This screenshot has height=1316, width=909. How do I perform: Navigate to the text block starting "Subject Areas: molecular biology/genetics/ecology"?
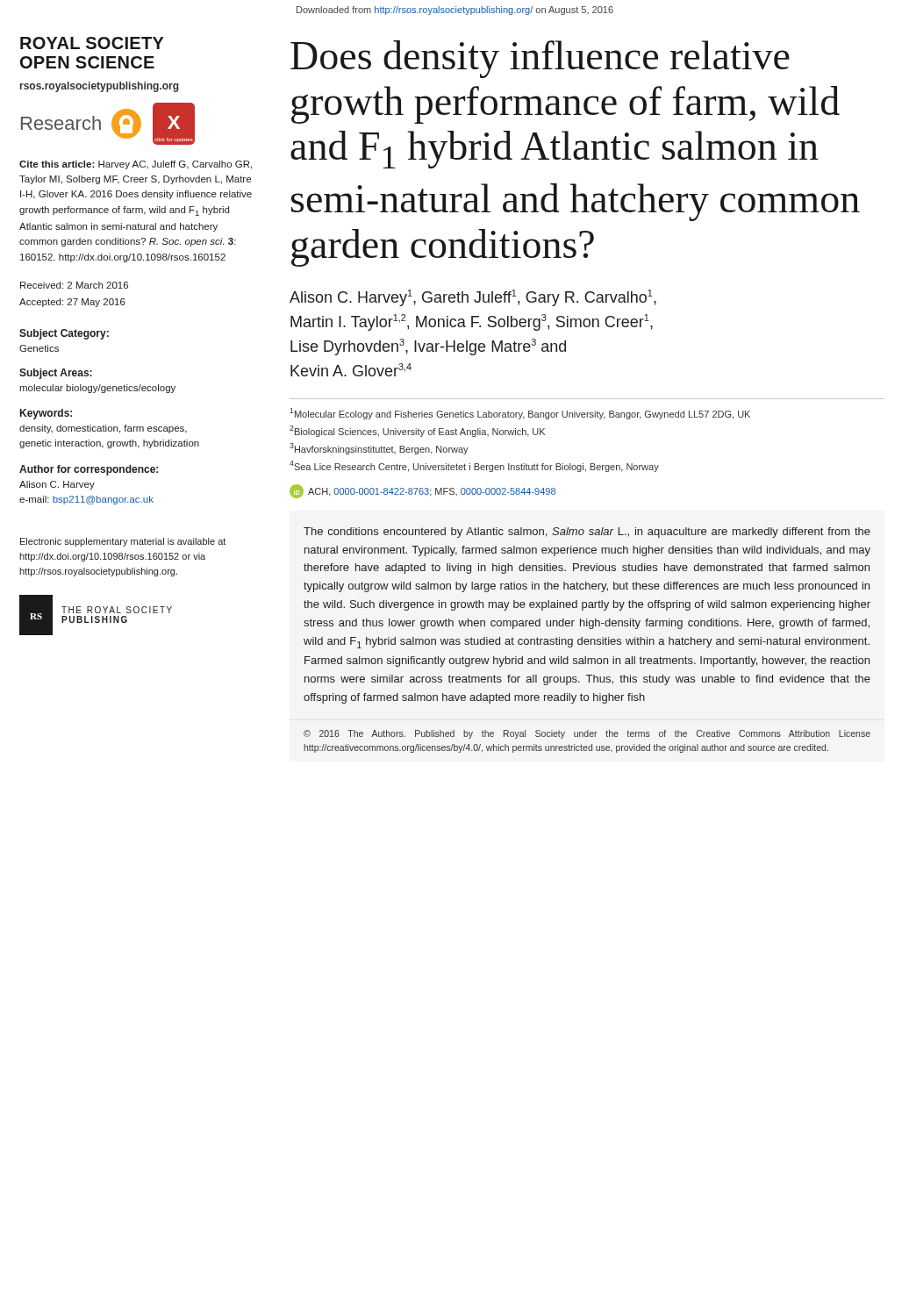pyautogui.click(x=138, y=382)
